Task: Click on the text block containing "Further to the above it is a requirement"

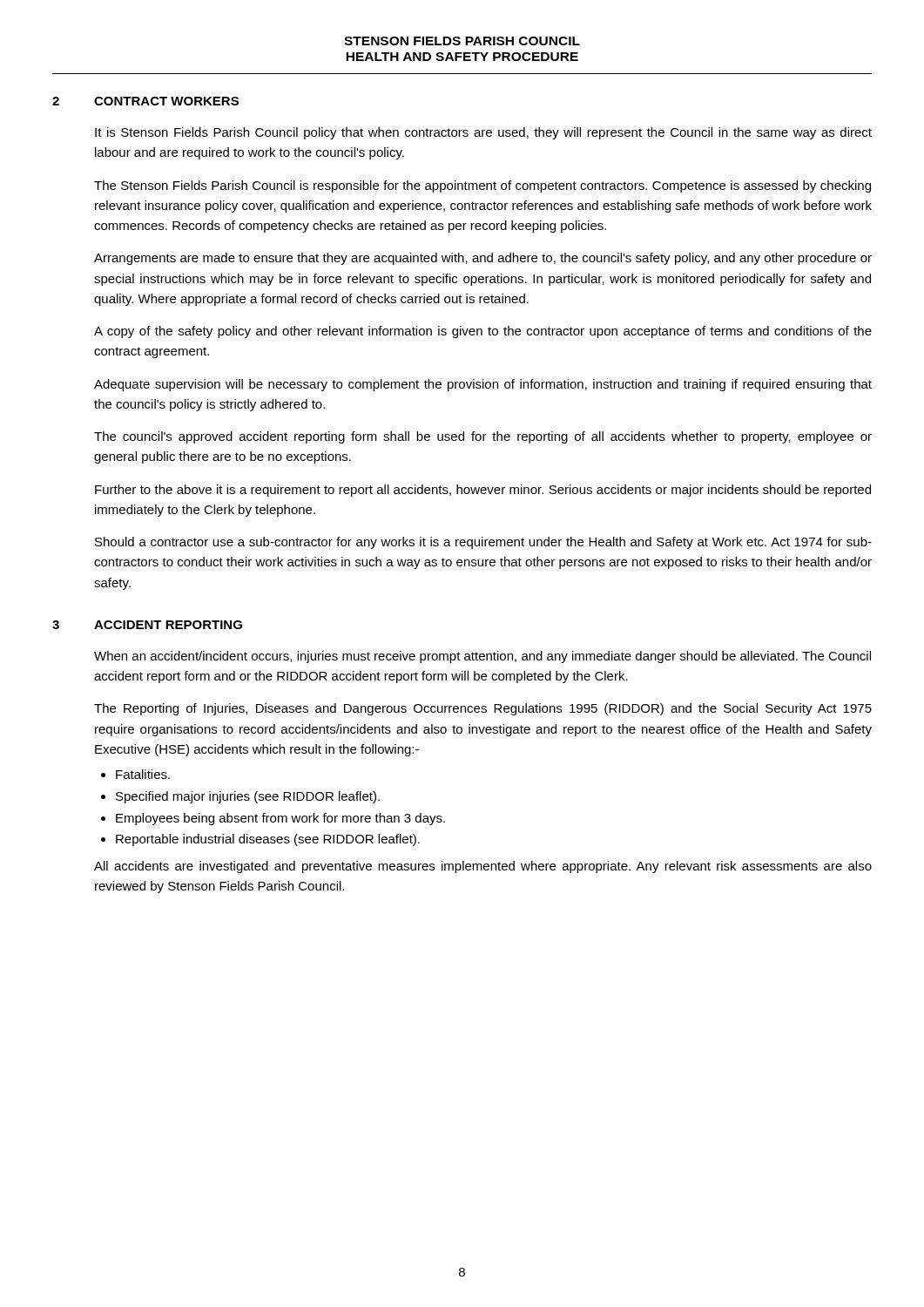Action: [483, 499]
